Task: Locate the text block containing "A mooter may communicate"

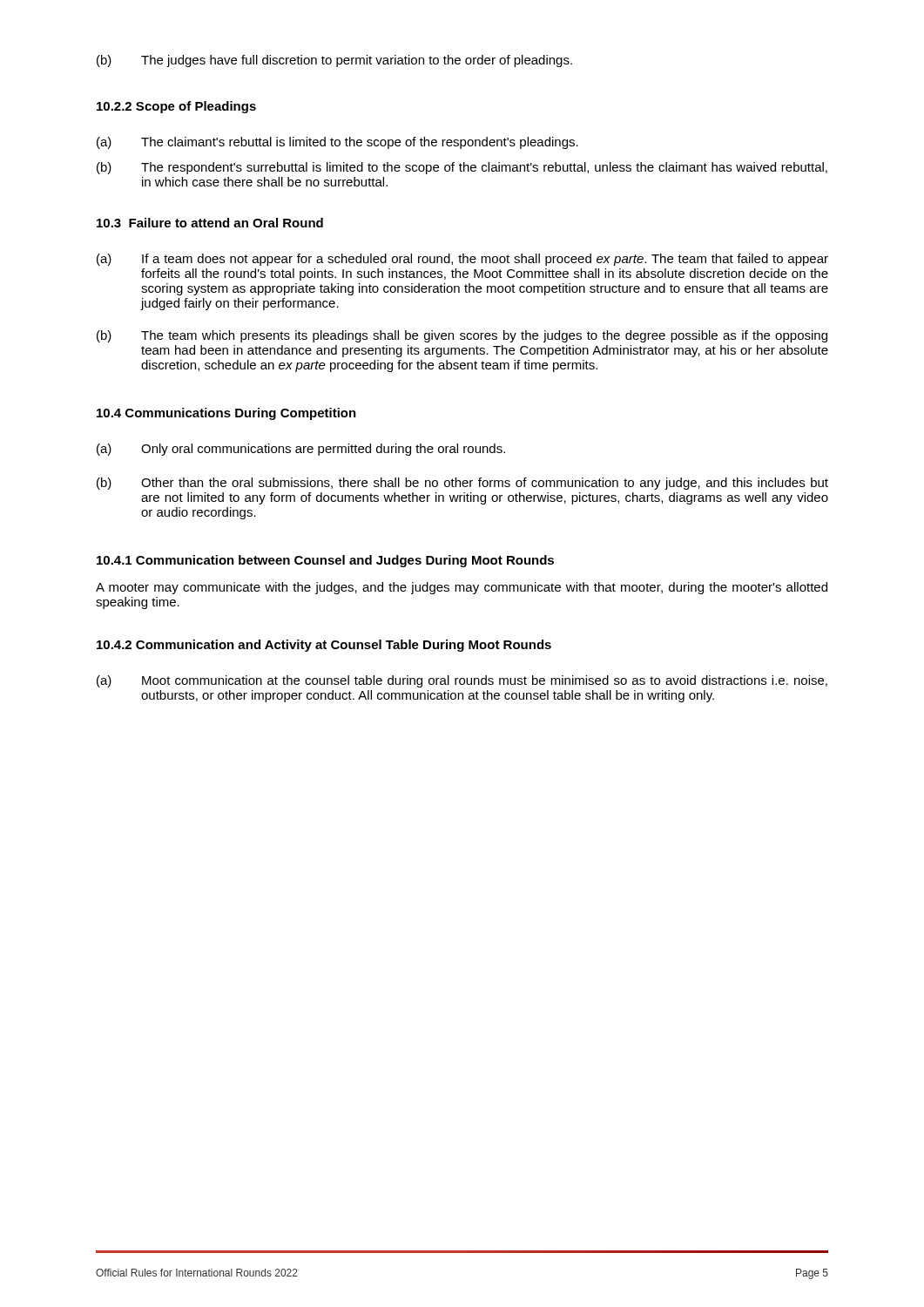Action: click(462, 594)
